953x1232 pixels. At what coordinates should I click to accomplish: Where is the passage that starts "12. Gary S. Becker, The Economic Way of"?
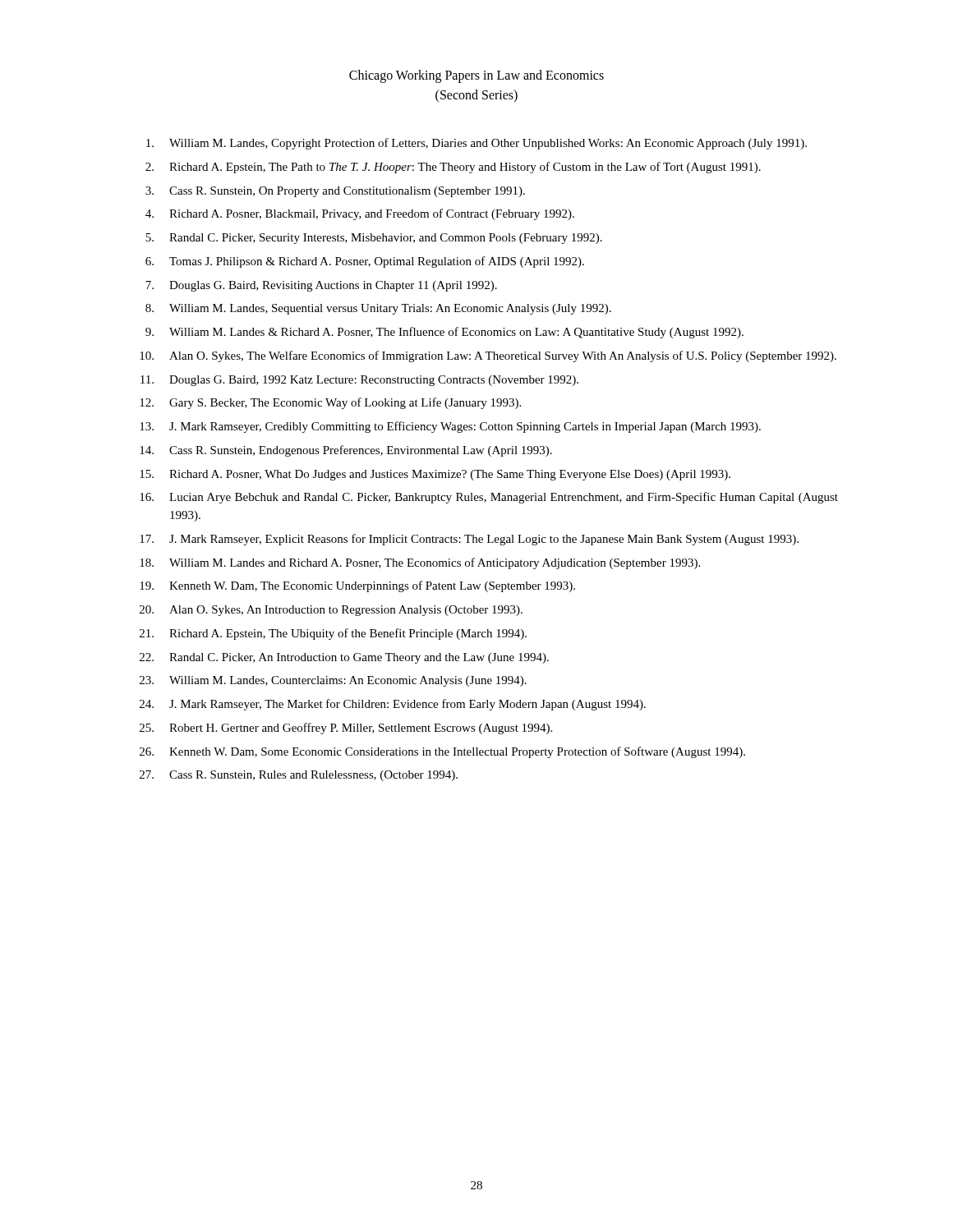476,403
